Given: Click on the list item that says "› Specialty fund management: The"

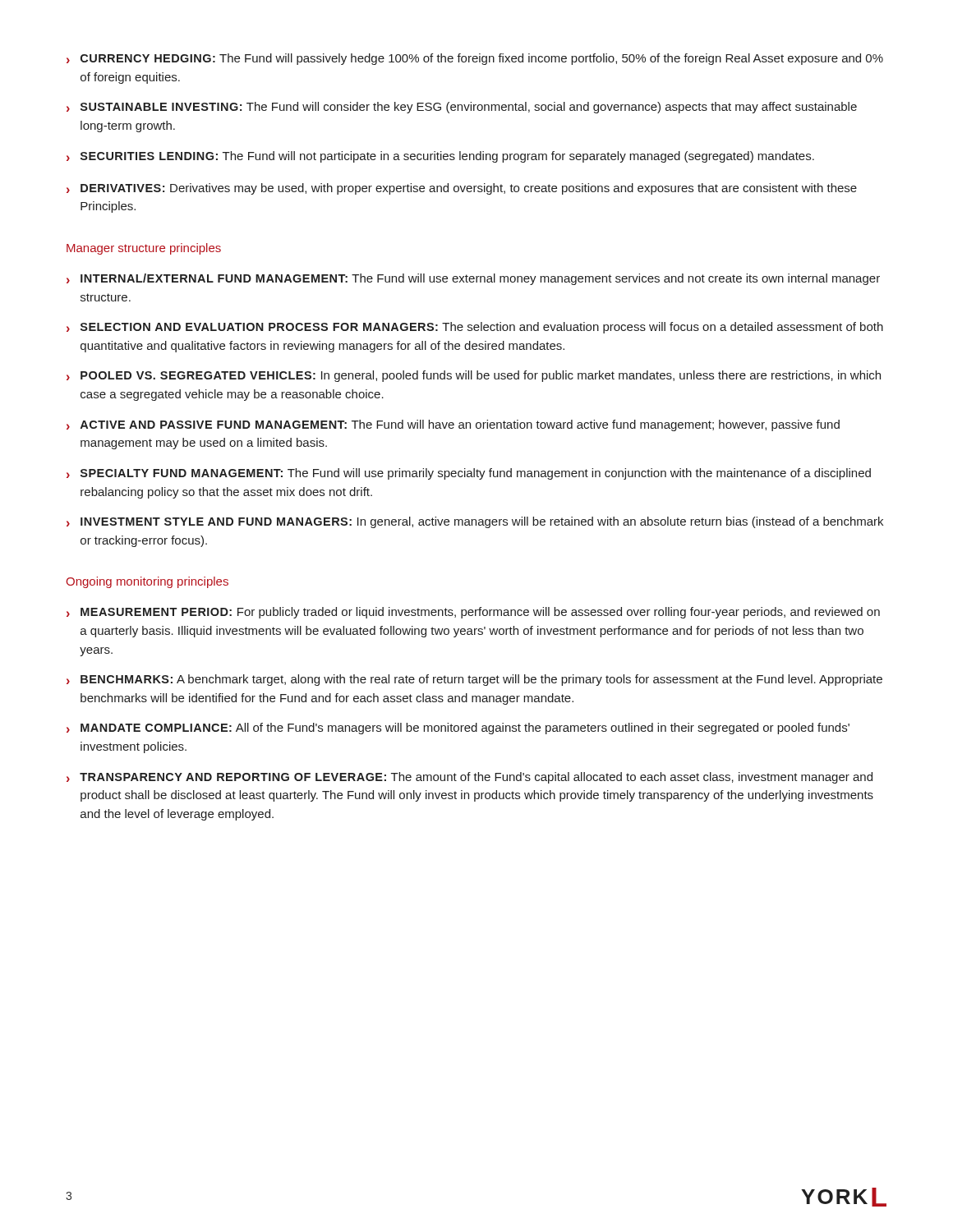Looking at the screenshot, I should (x=476, y=482).
